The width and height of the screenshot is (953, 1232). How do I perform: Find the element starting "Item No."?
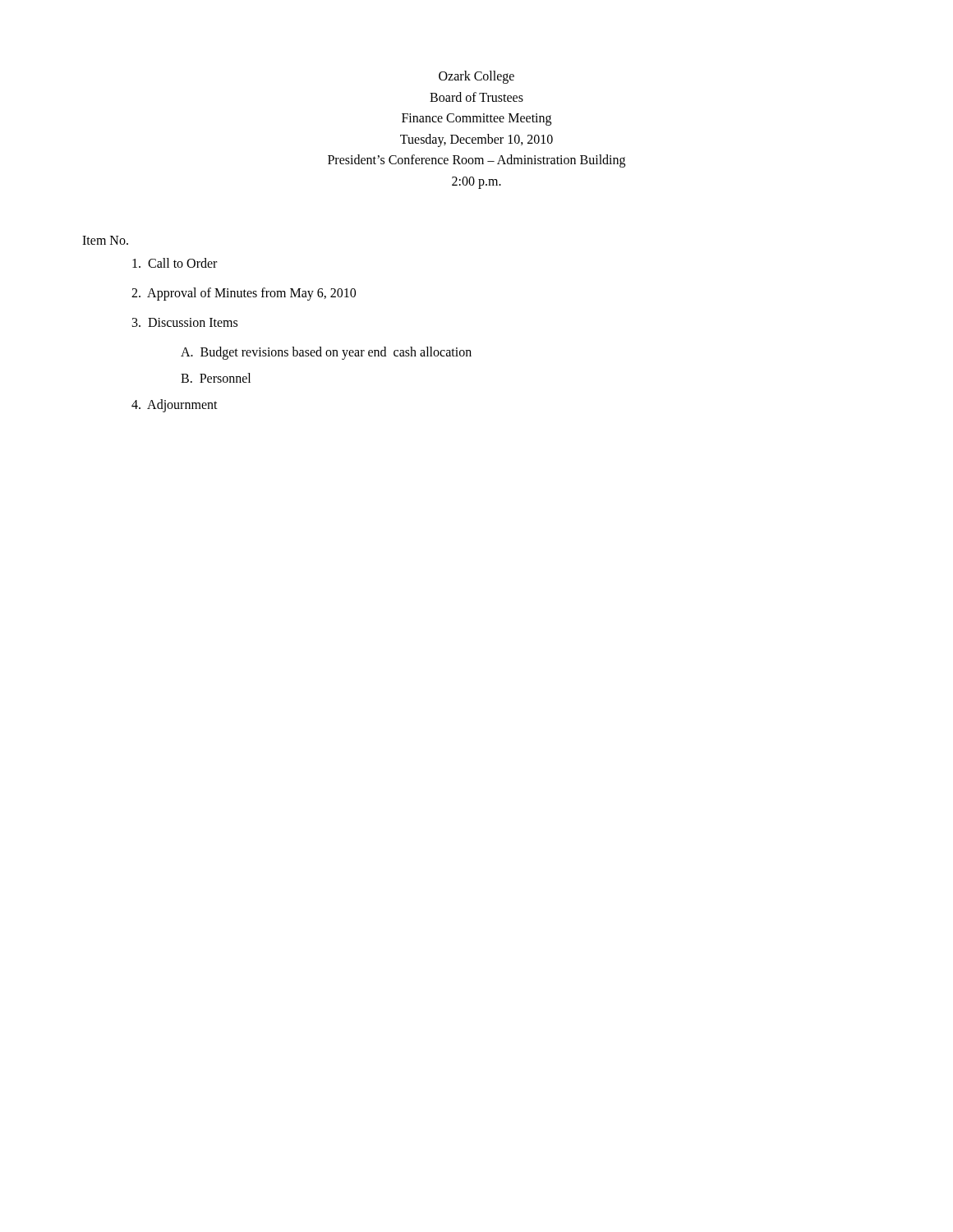(x=105, y=240)
